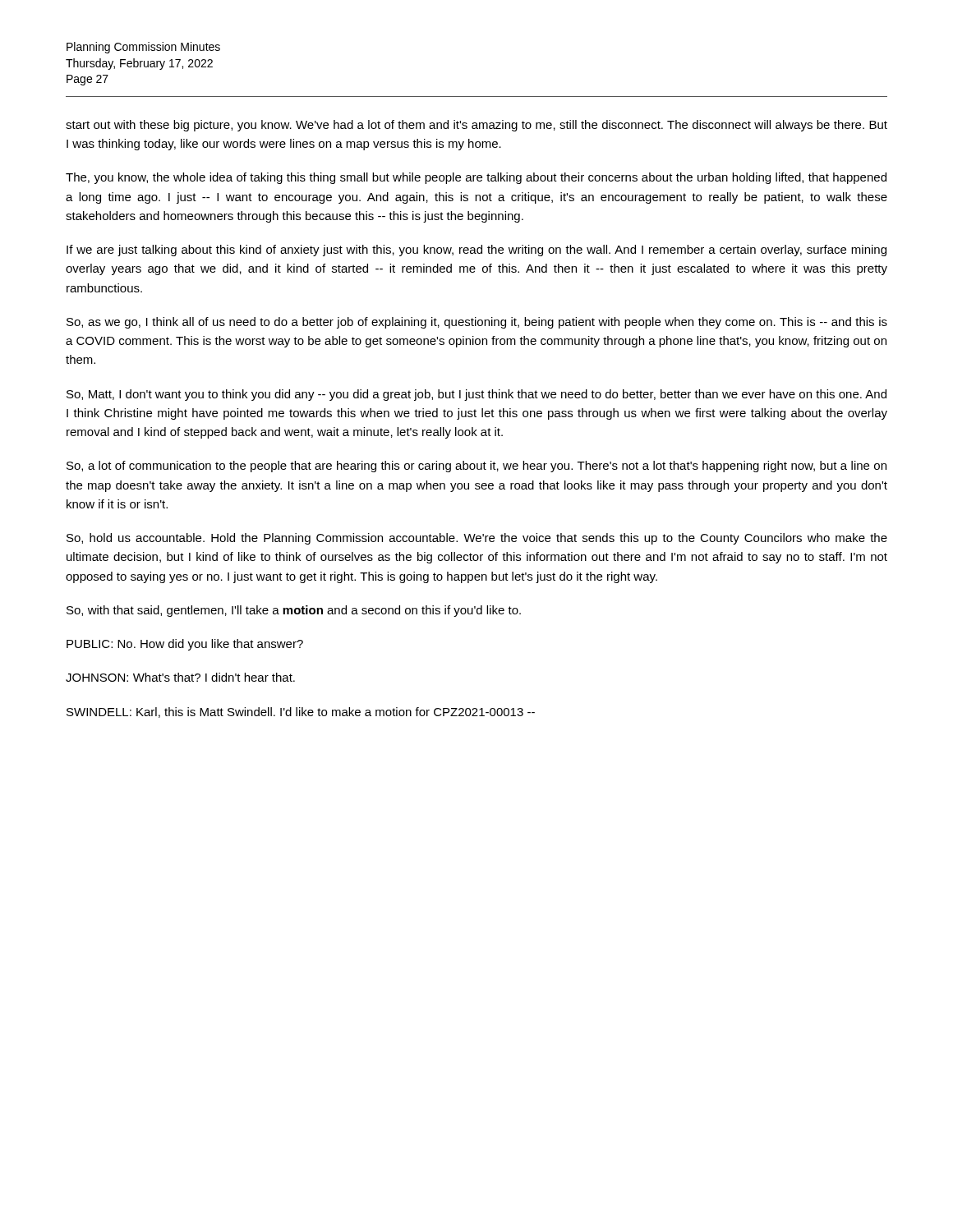Find the block on this page that starts "JOHNSON: What's that?"
This screenshot has height=1232, width=953.
(x=181, y=677)
